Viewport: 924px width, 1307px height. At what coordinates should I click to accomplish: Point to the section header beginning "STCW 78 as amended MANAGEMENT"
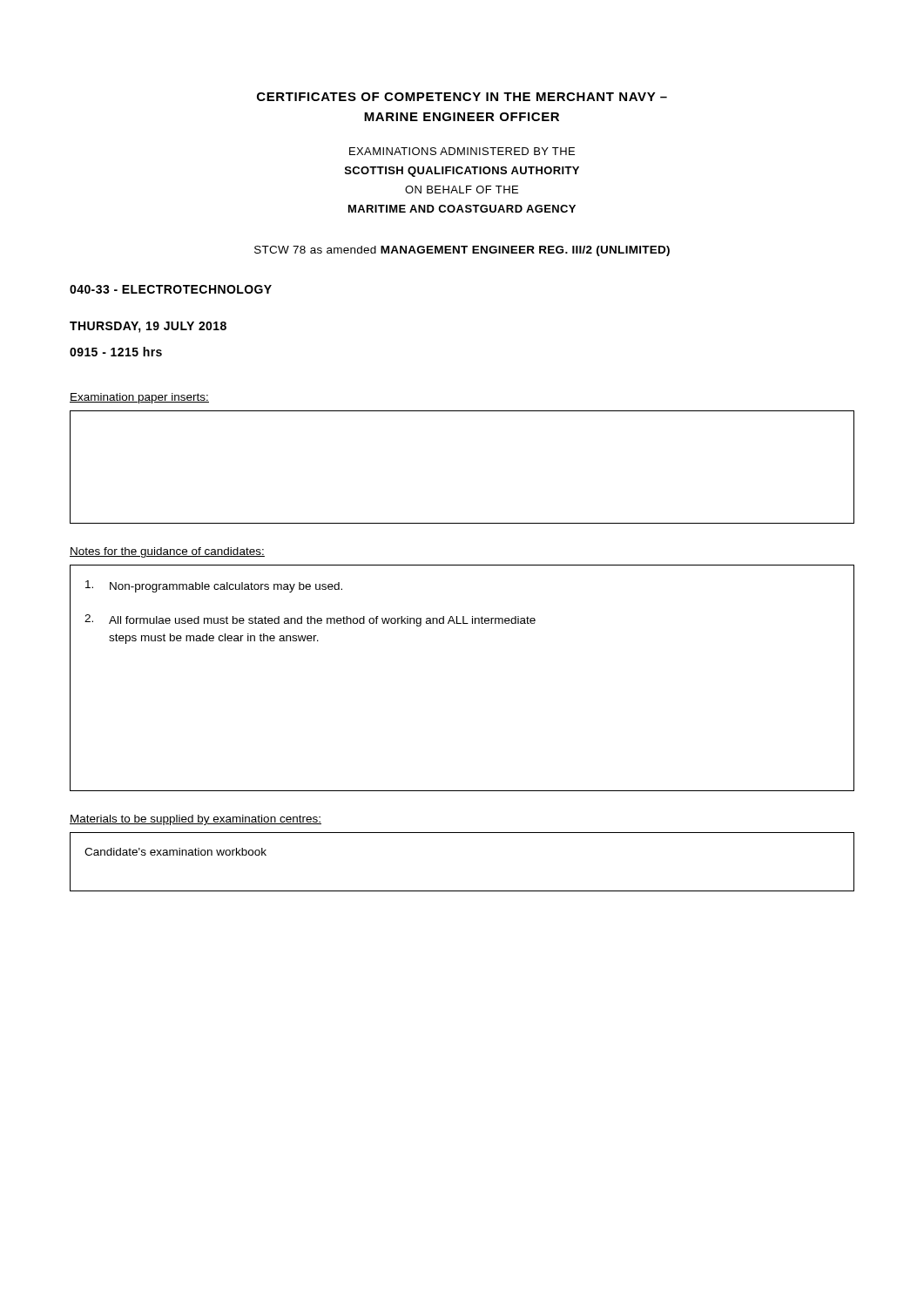(x=462, y=250)
